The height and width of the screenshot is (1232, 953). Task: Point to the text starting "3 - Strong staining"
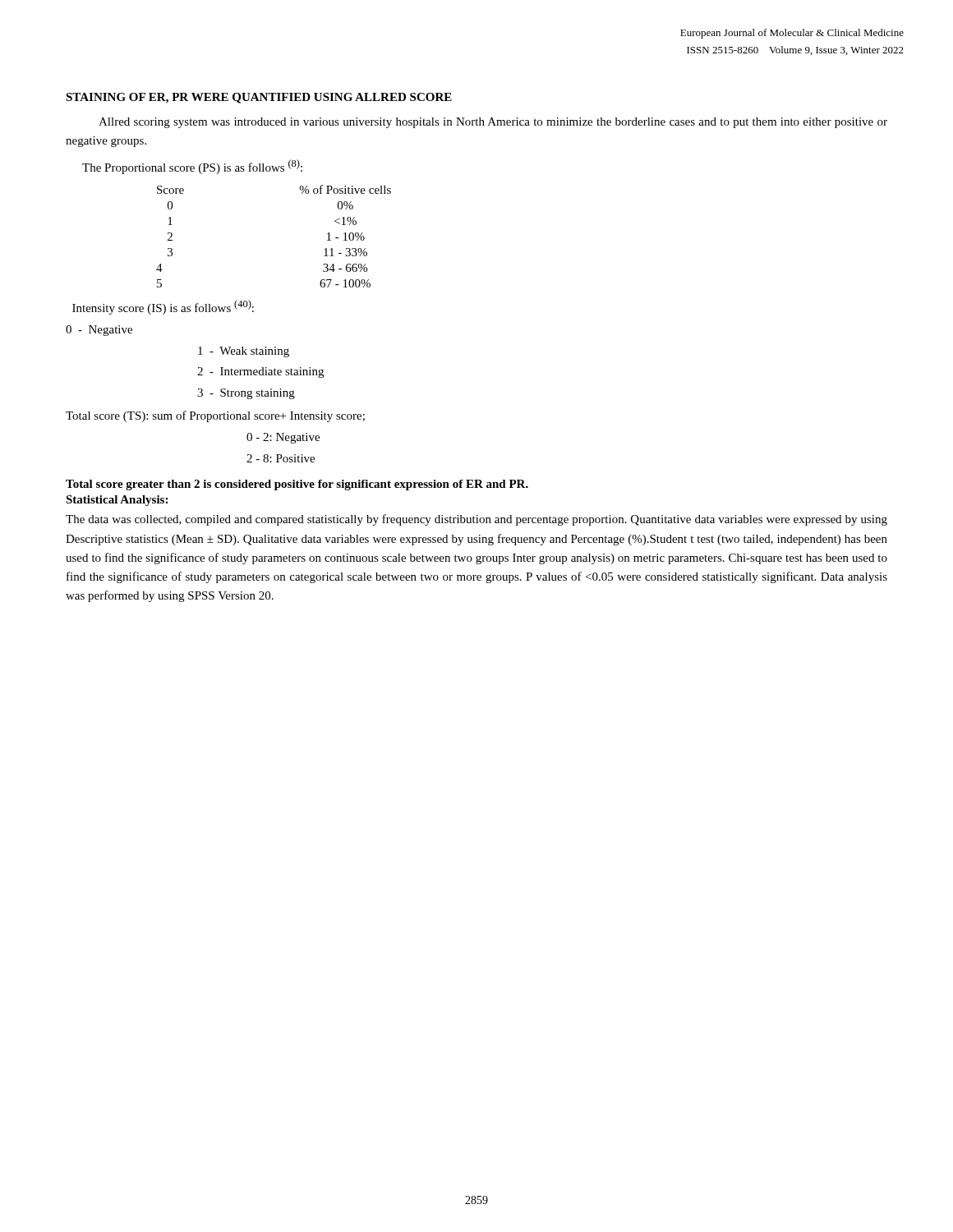246,392
